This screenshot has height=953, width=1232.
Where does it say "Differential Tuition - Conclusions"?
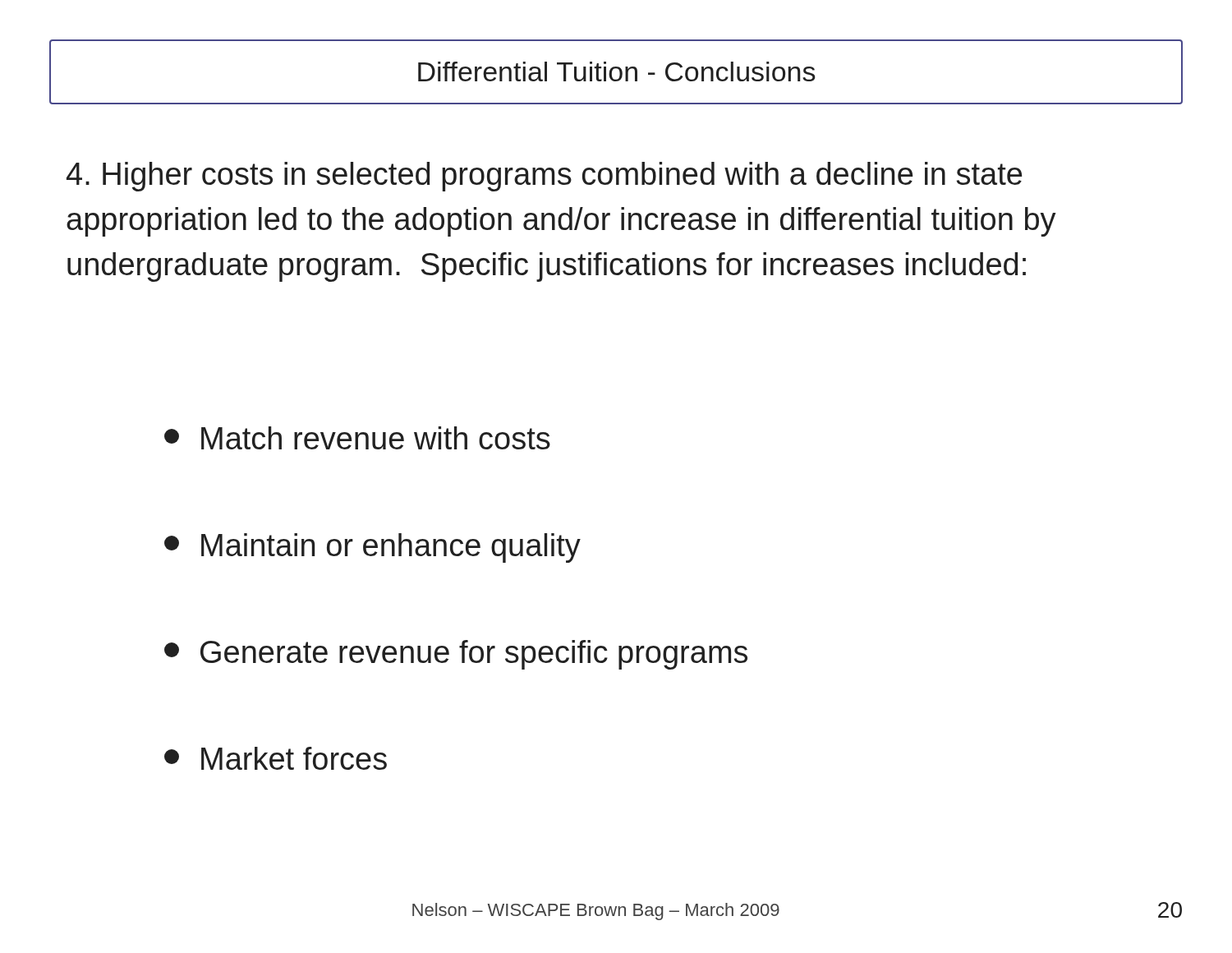(x=616, y=71)
